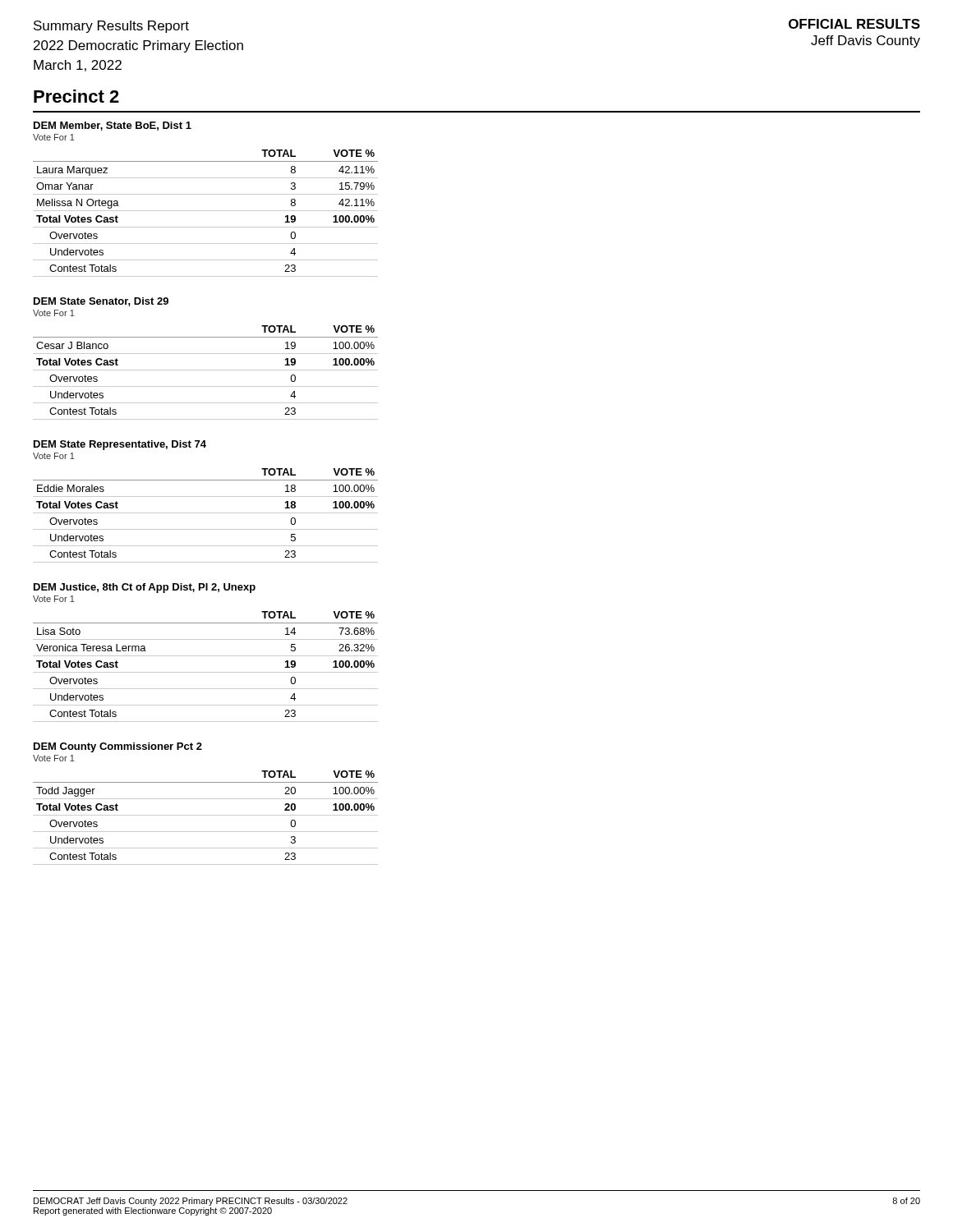
Task: Find the section header on this page that starts "DEM Justice, 8th Ct"
Action: [x=144, y=587]
